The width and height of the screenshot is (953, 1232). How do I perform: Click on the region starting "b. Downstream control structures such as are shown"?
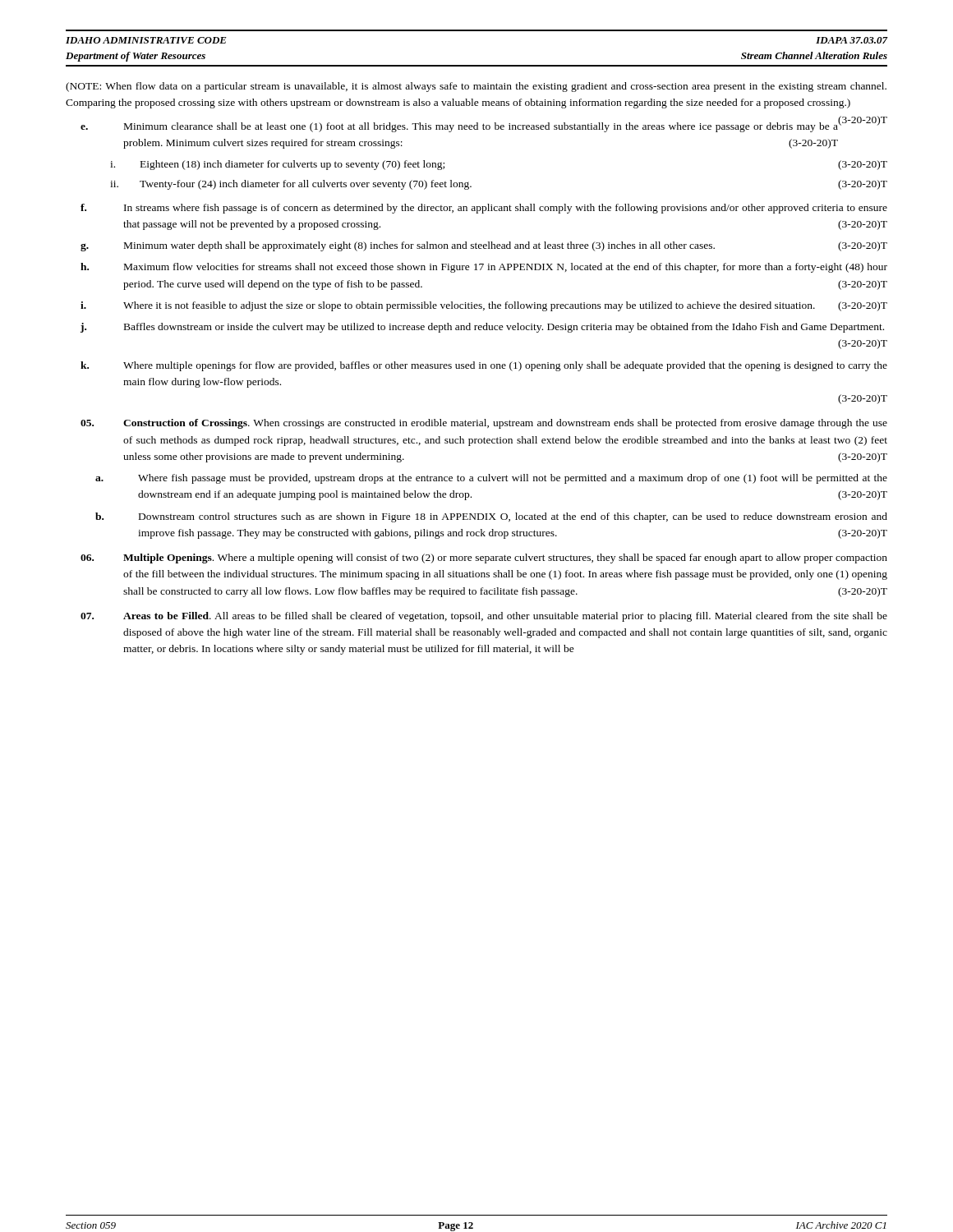point(476,525)
